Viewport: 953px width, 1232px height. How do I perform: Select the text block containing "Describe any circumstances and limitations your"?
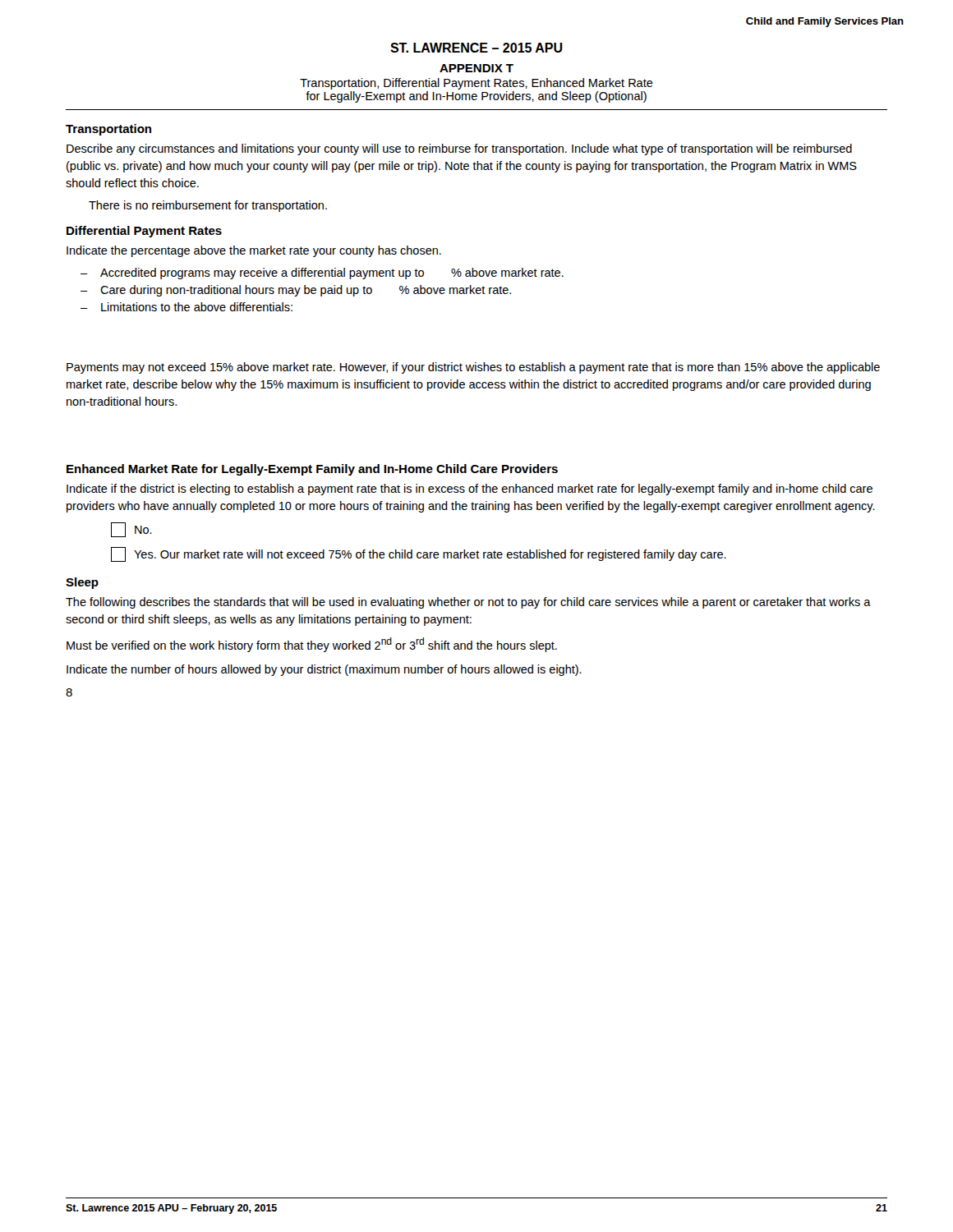click(x=461, y=166)
